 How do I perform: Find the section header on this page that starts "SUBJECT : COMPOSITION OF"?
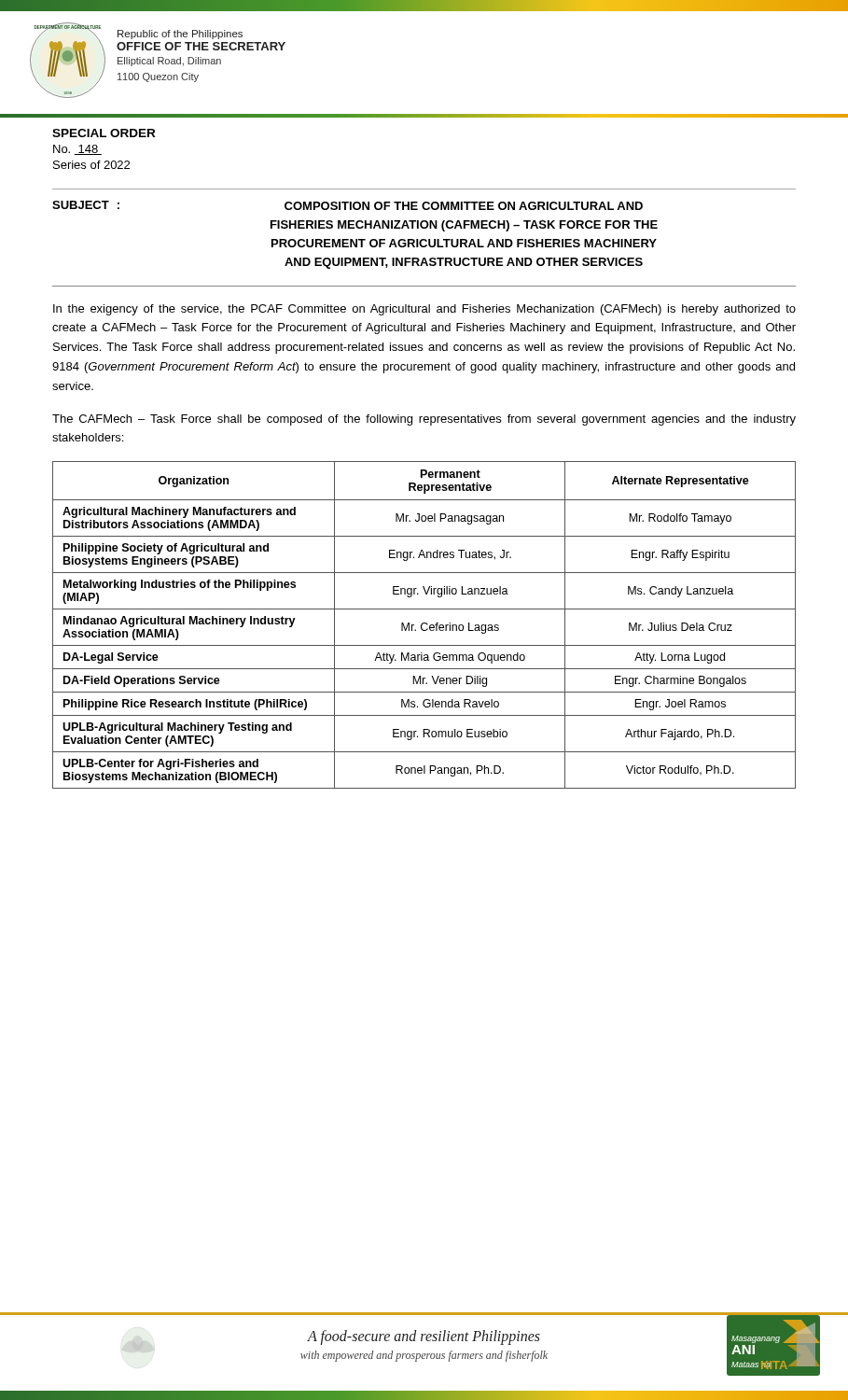click(424, 235)
